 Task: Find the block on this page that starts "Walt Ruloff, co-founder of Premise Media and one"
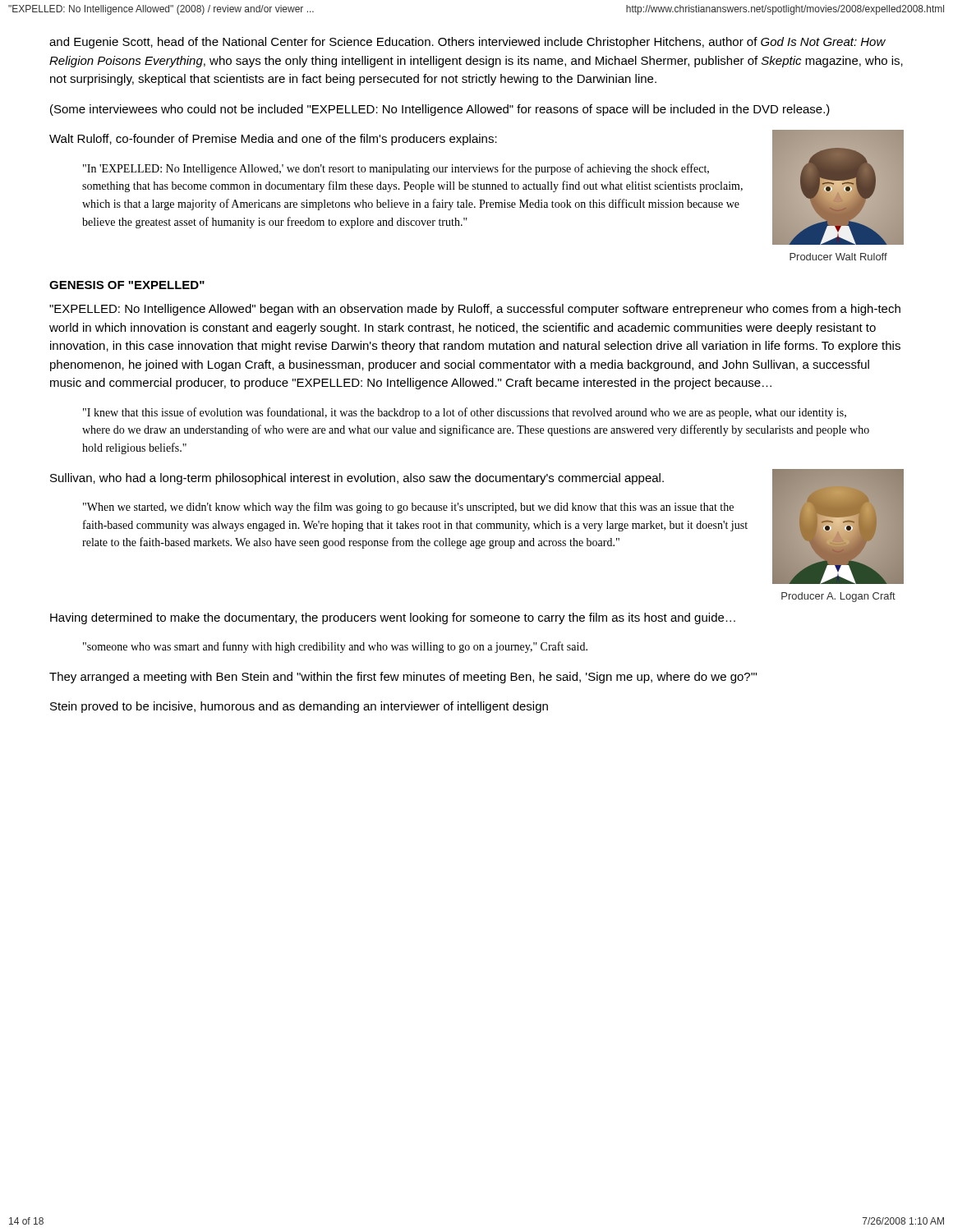(273, 138)
